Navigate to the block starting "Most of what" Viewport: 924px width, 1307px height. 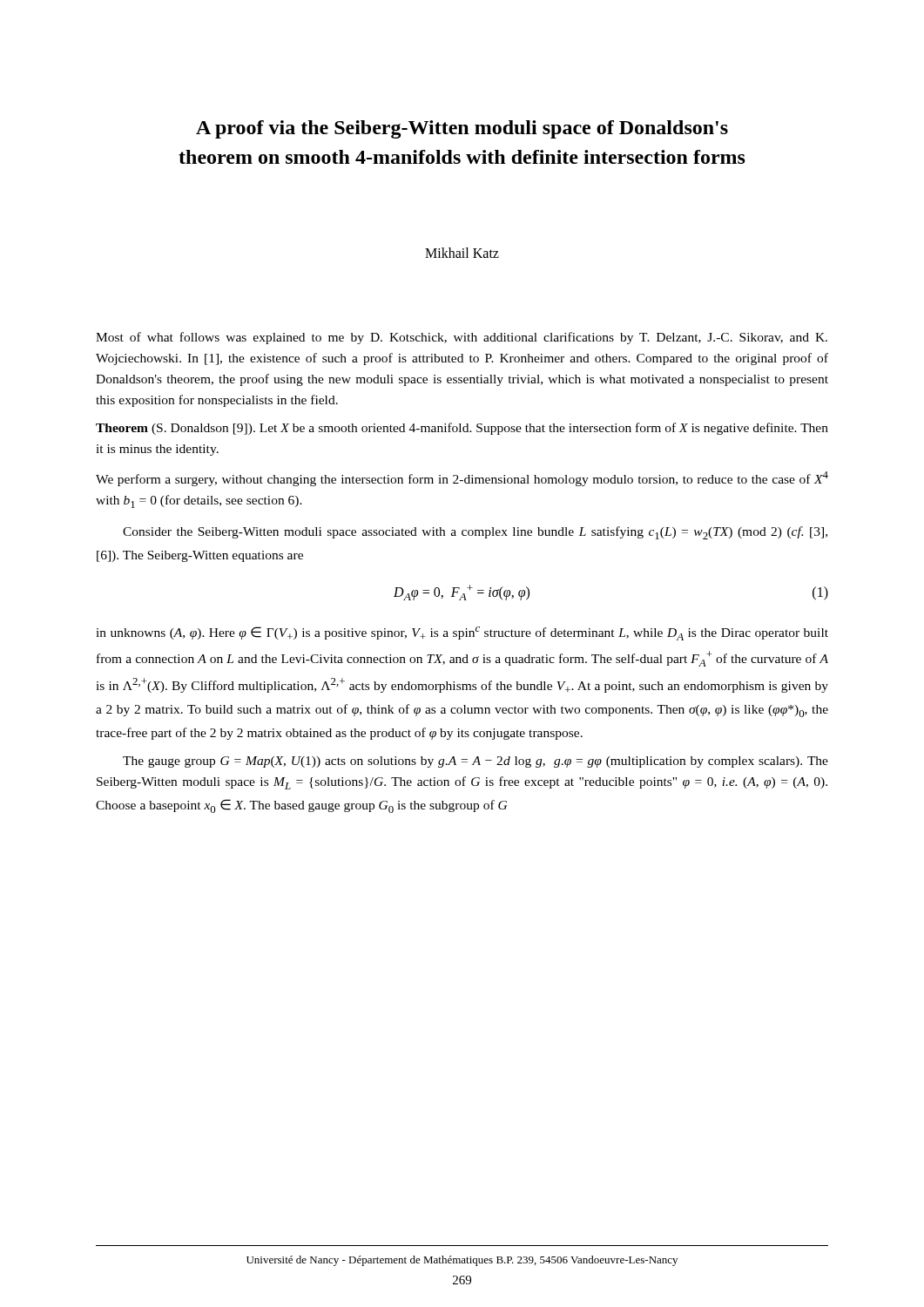point(462,369)
